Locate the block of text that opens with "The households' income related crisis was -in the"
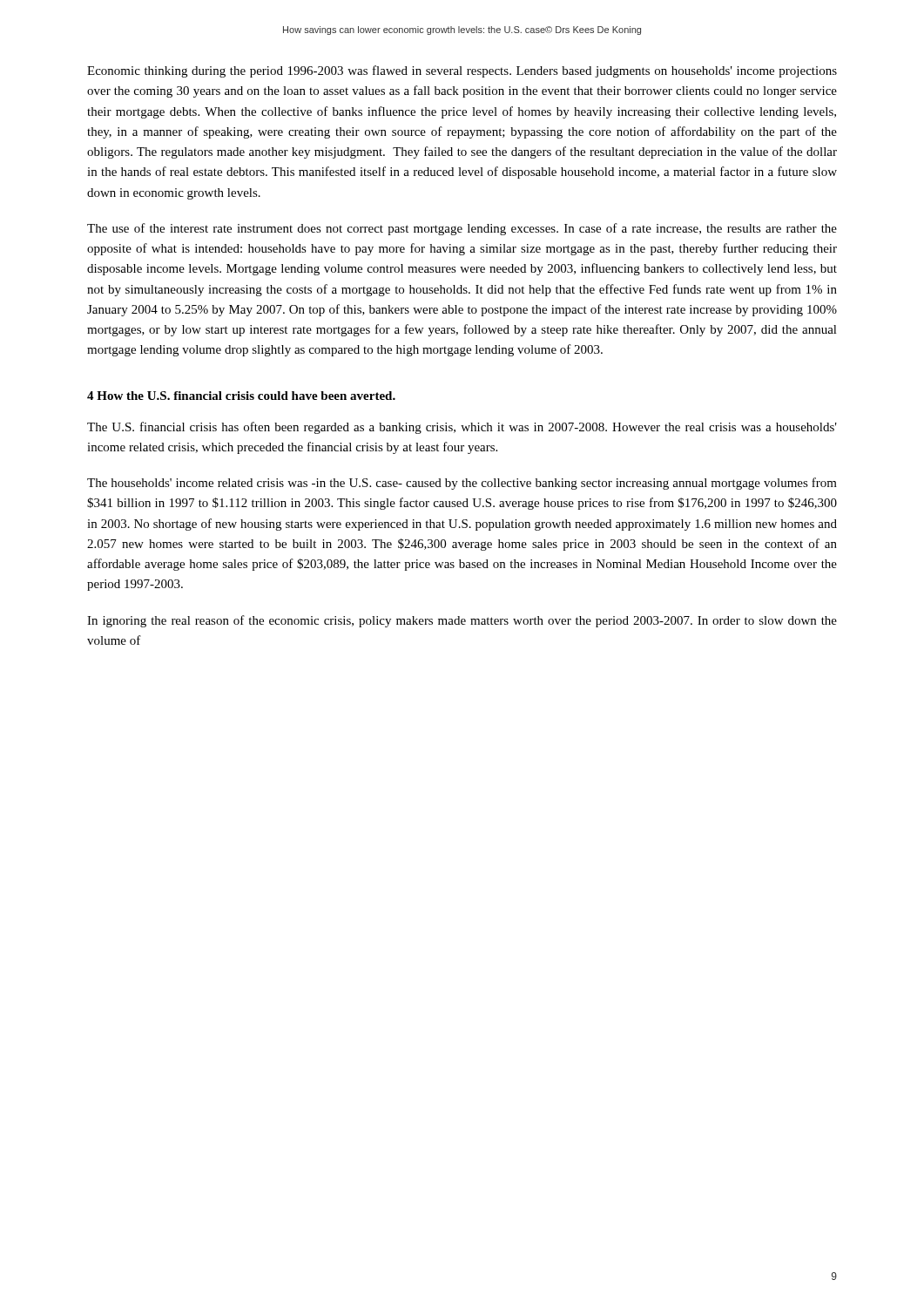 coord(462,533)
